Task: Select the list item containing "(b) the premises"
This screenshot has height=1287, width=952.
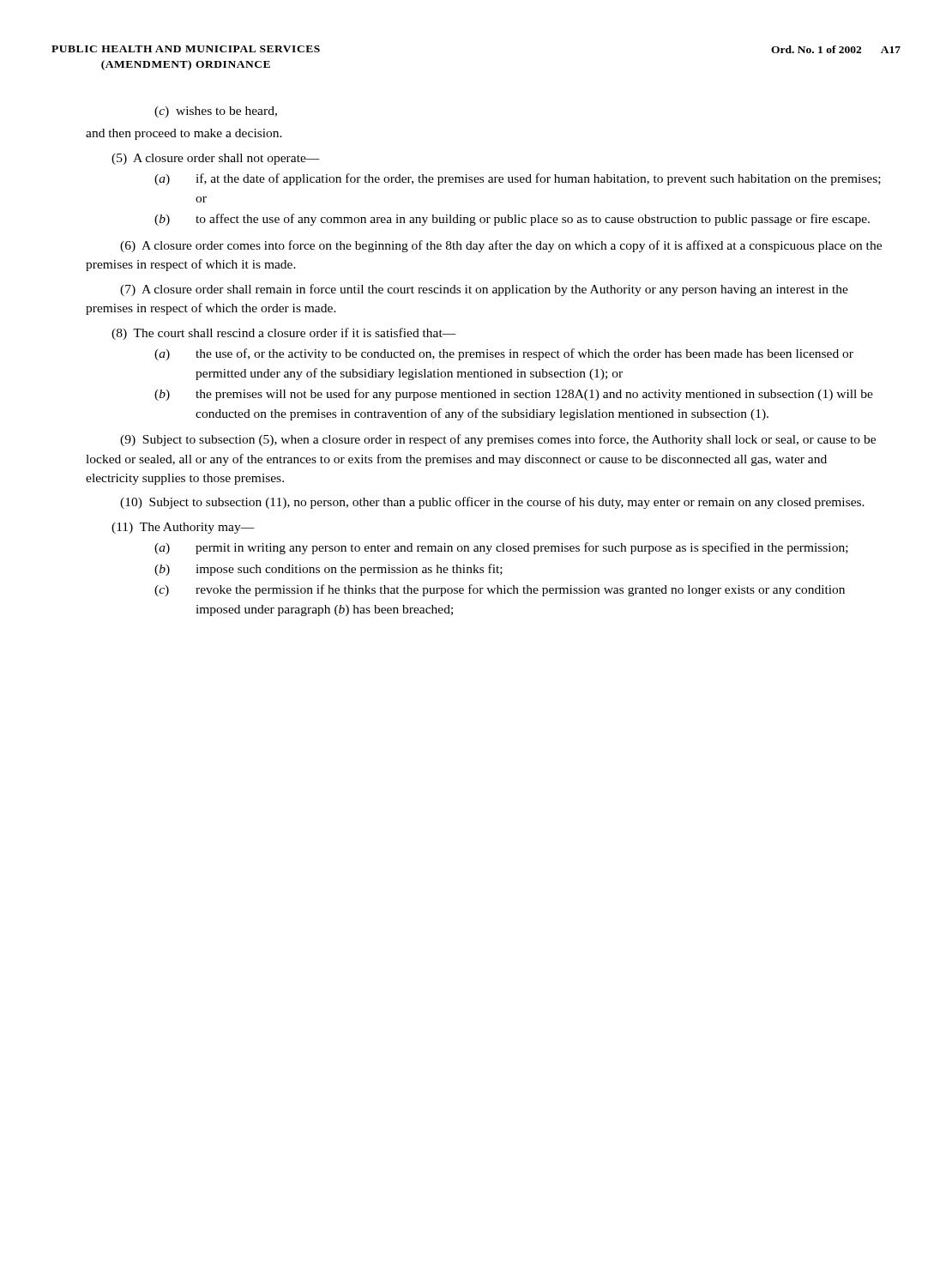Action: tap(519, 404)
